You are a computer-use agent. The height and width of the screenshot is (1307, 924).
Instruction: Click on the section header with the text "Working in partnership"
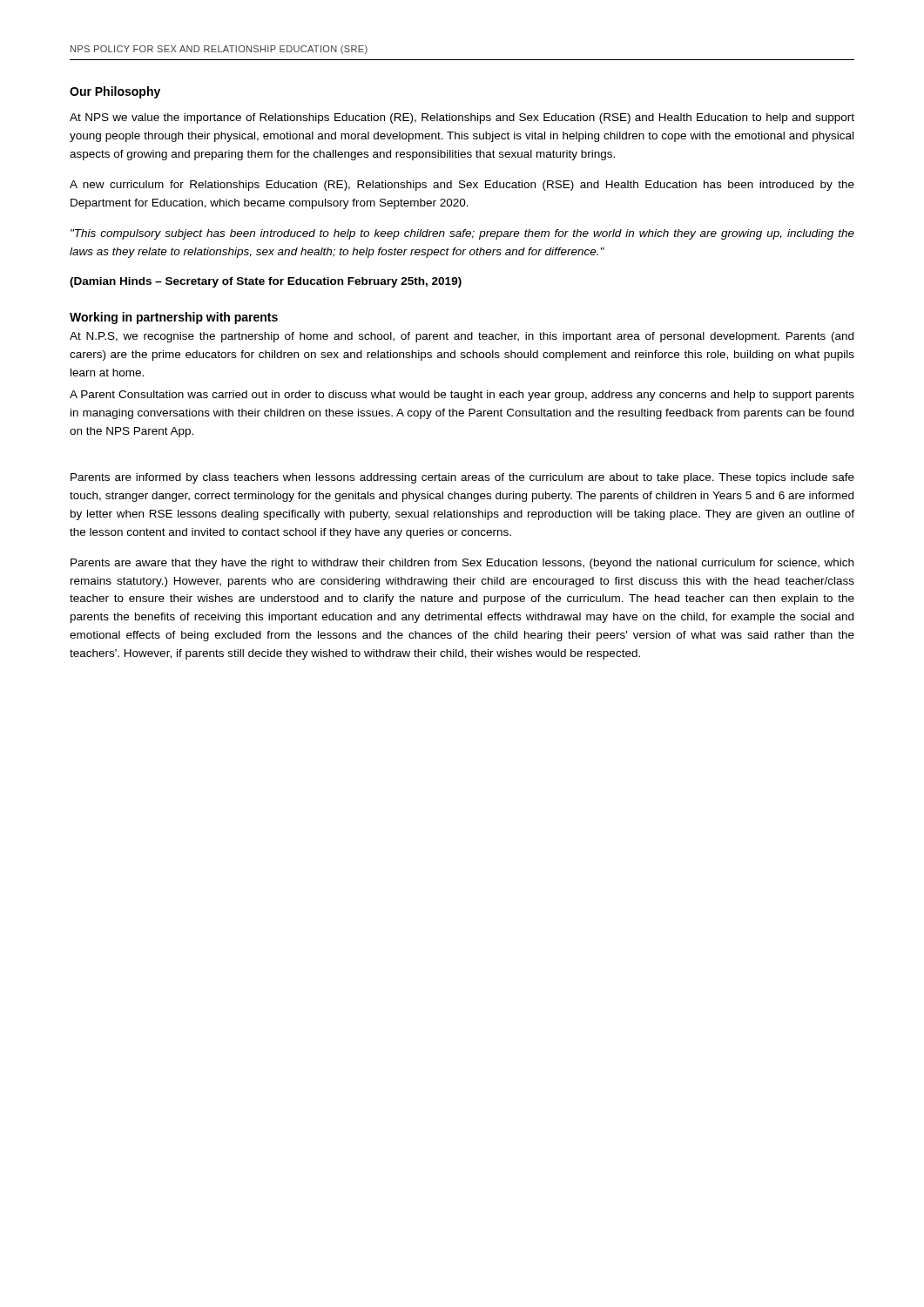tap(174, 317)
